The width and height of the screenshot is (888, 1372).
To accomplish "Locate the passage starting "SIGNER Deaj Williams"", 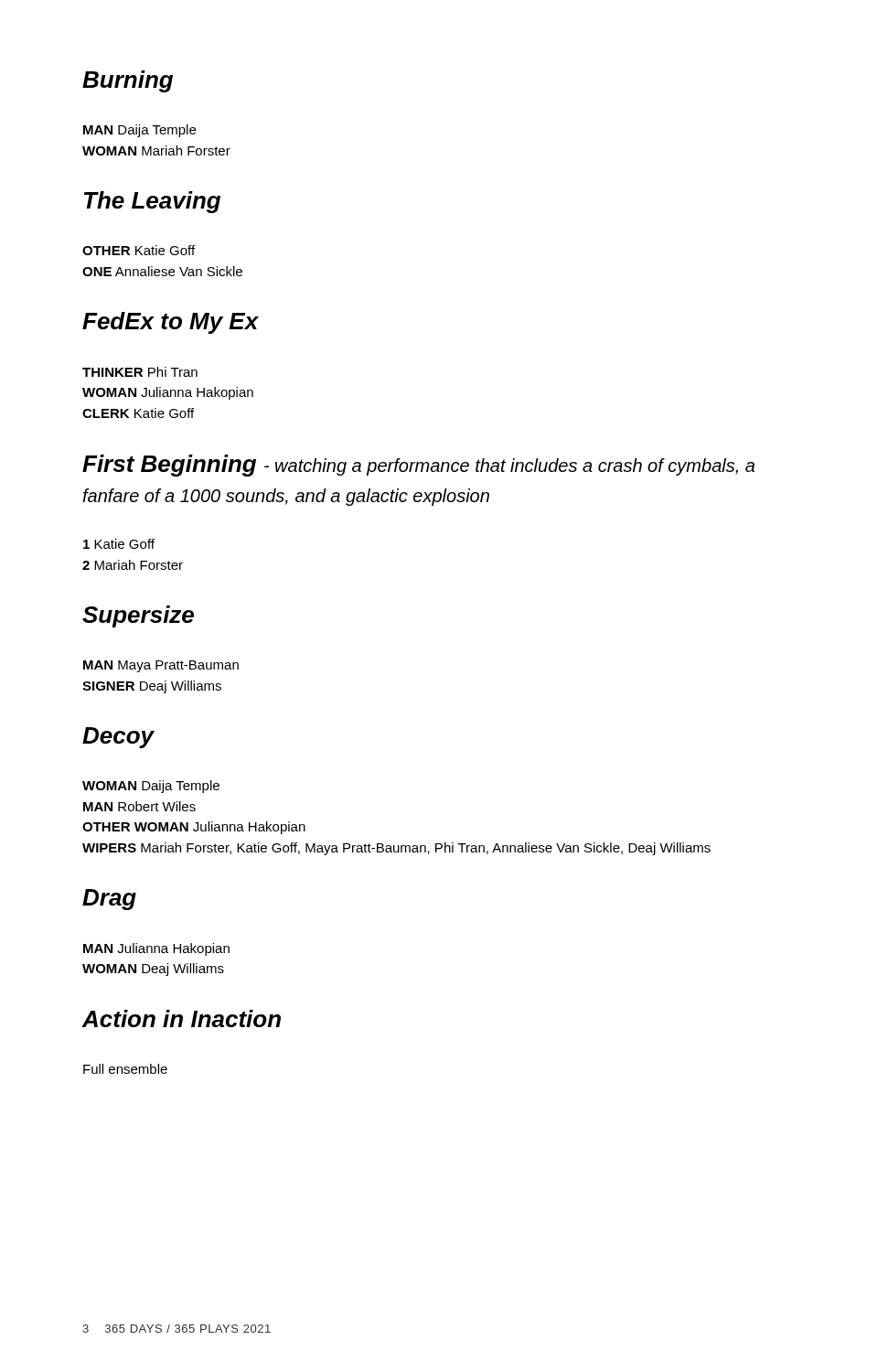I will pyautogui.click(x=152, y=685).
